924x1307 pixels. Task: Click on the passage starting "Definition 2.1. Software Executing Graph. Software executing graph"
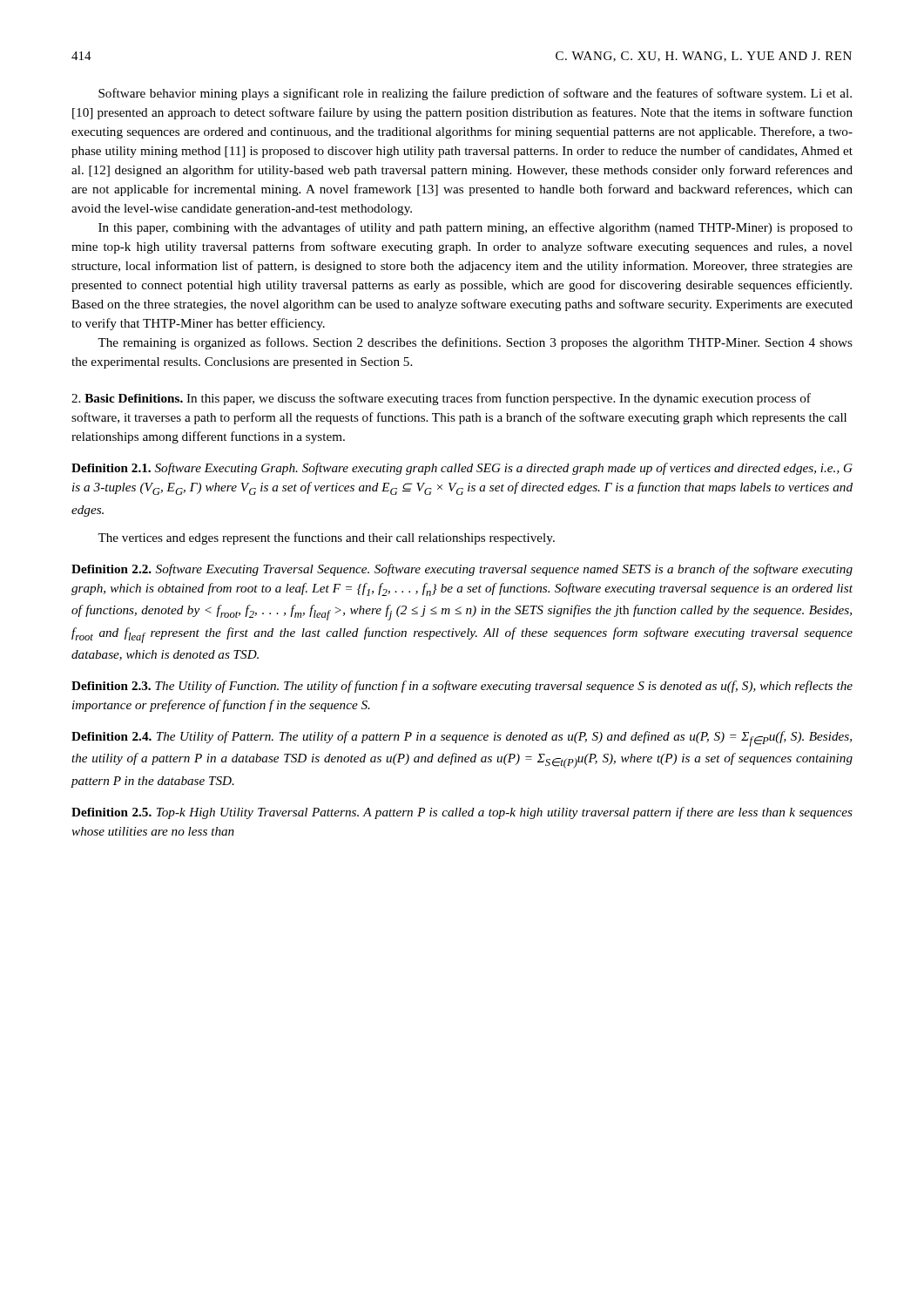point(462,489)
